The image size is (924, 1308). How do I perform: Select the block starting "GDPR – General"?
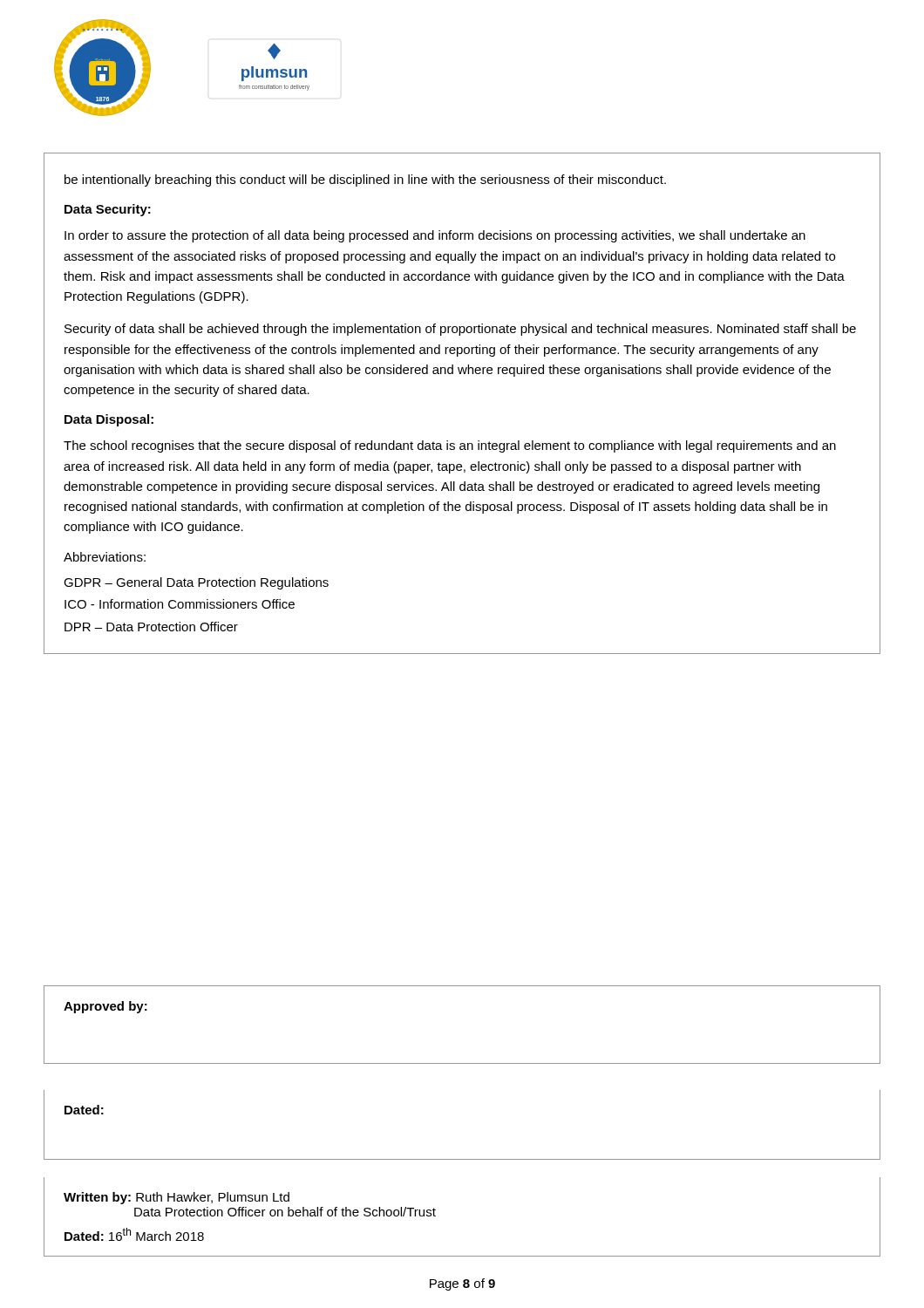point(196,582)
